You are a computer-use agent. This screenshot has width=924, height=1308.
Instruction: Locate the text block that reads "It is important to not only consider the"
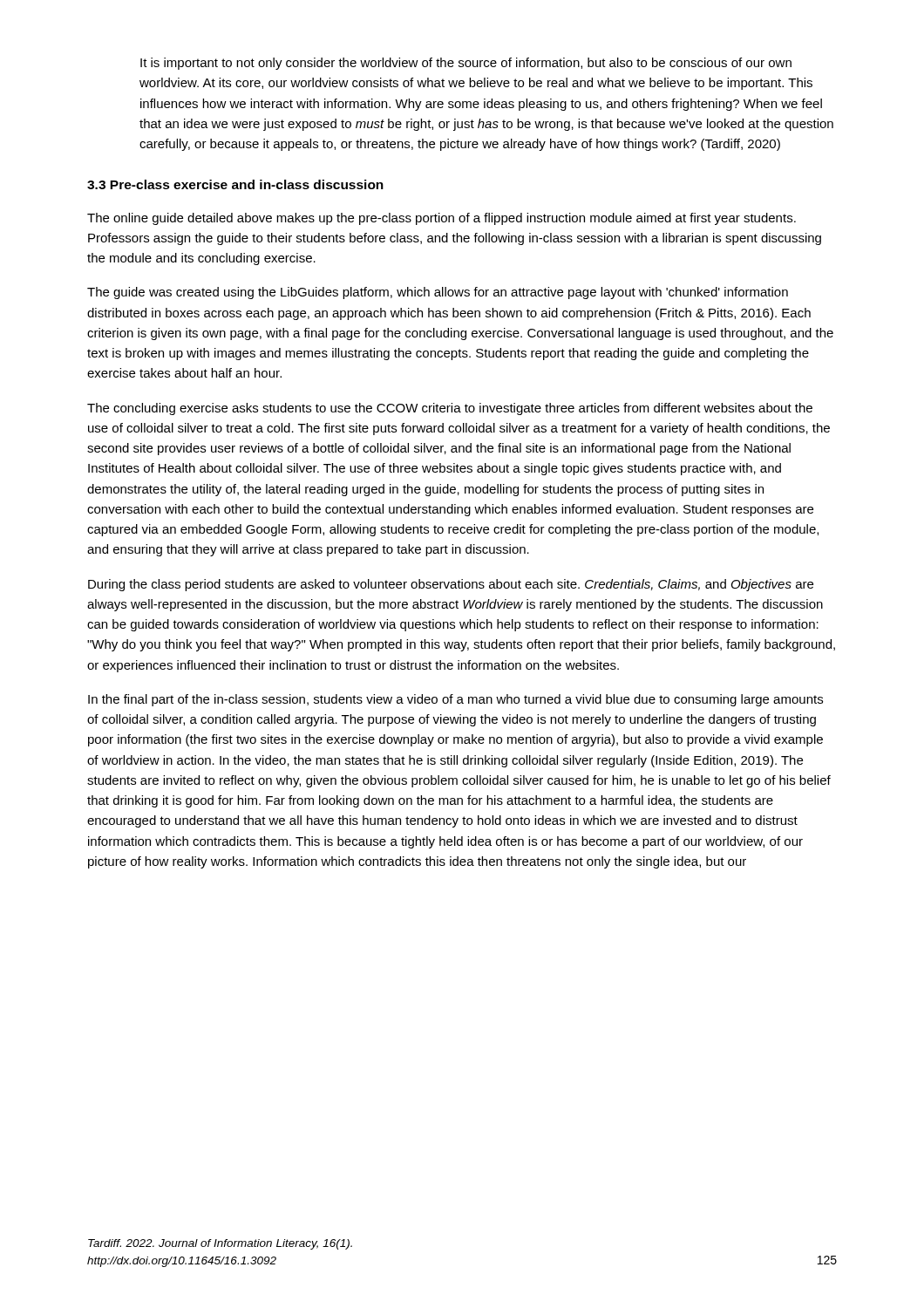487,103
